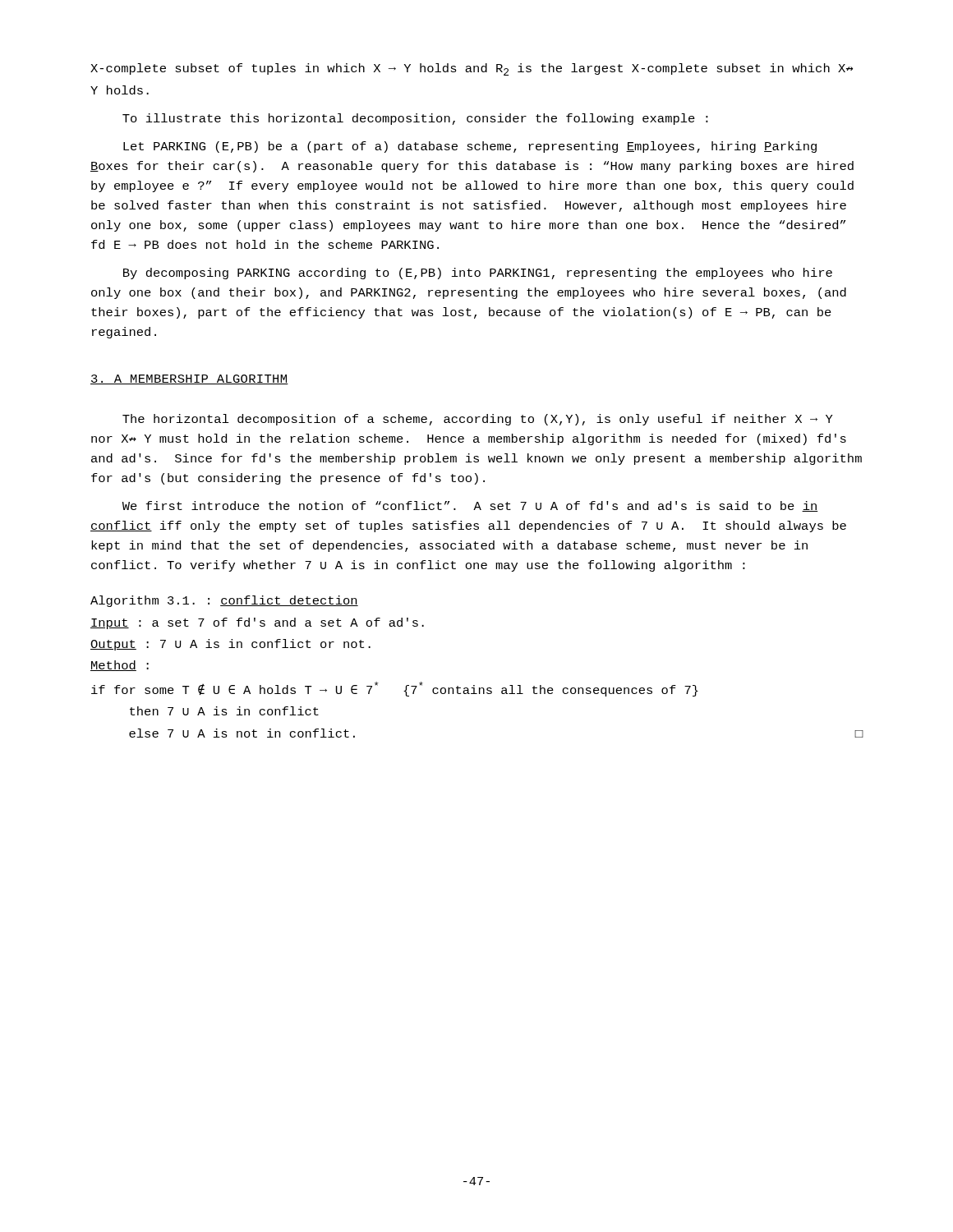Select the text block with the text "We first introduce the notion of “conflict”. A"
The width and height of the screenshot is (953, 1232).
pyautogui.click(x=469, y=537)
